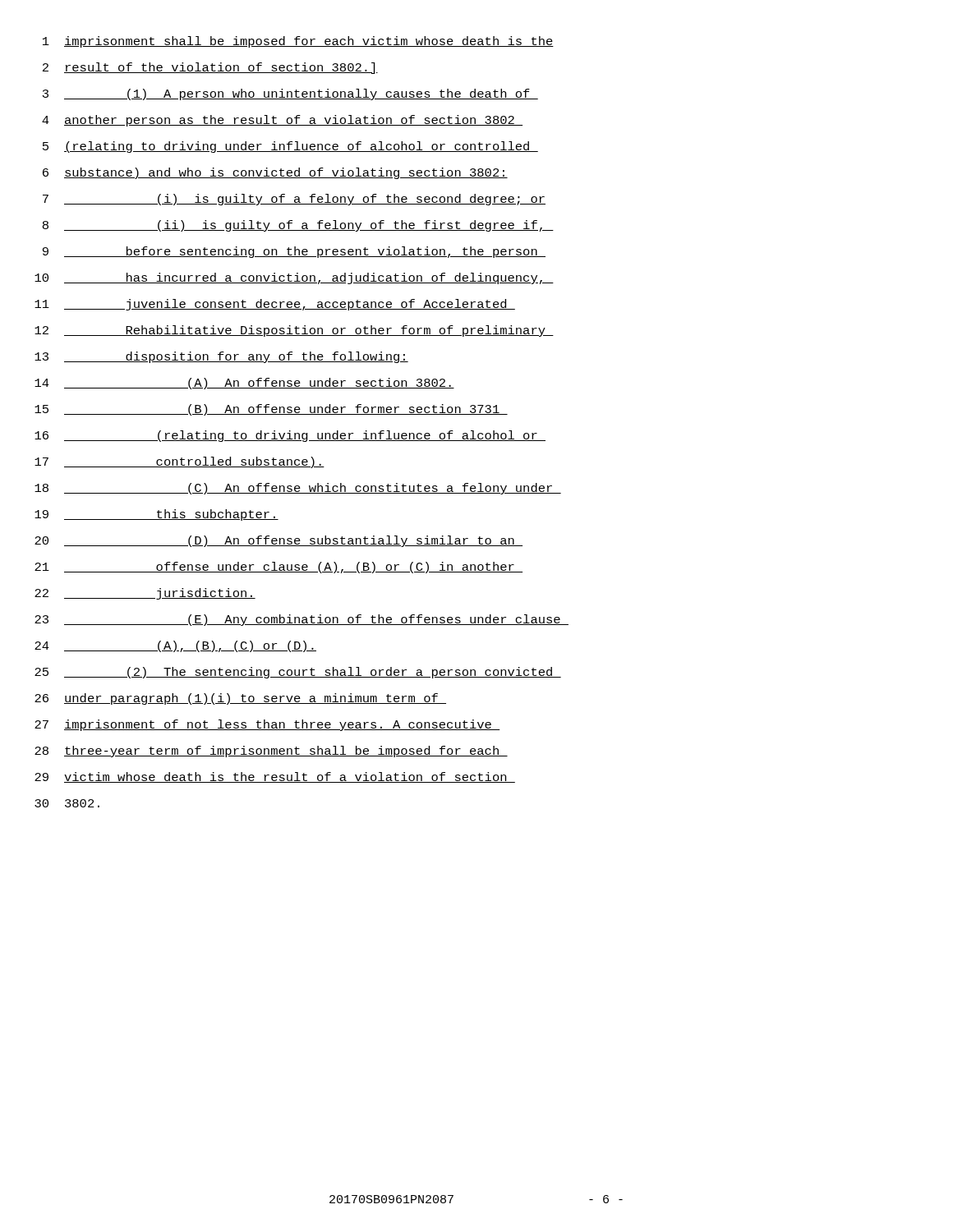Viewport: 953px width, 1232px height.
Task: Navigate to the passage starting "19 this subchapter."
Action: 157,515
